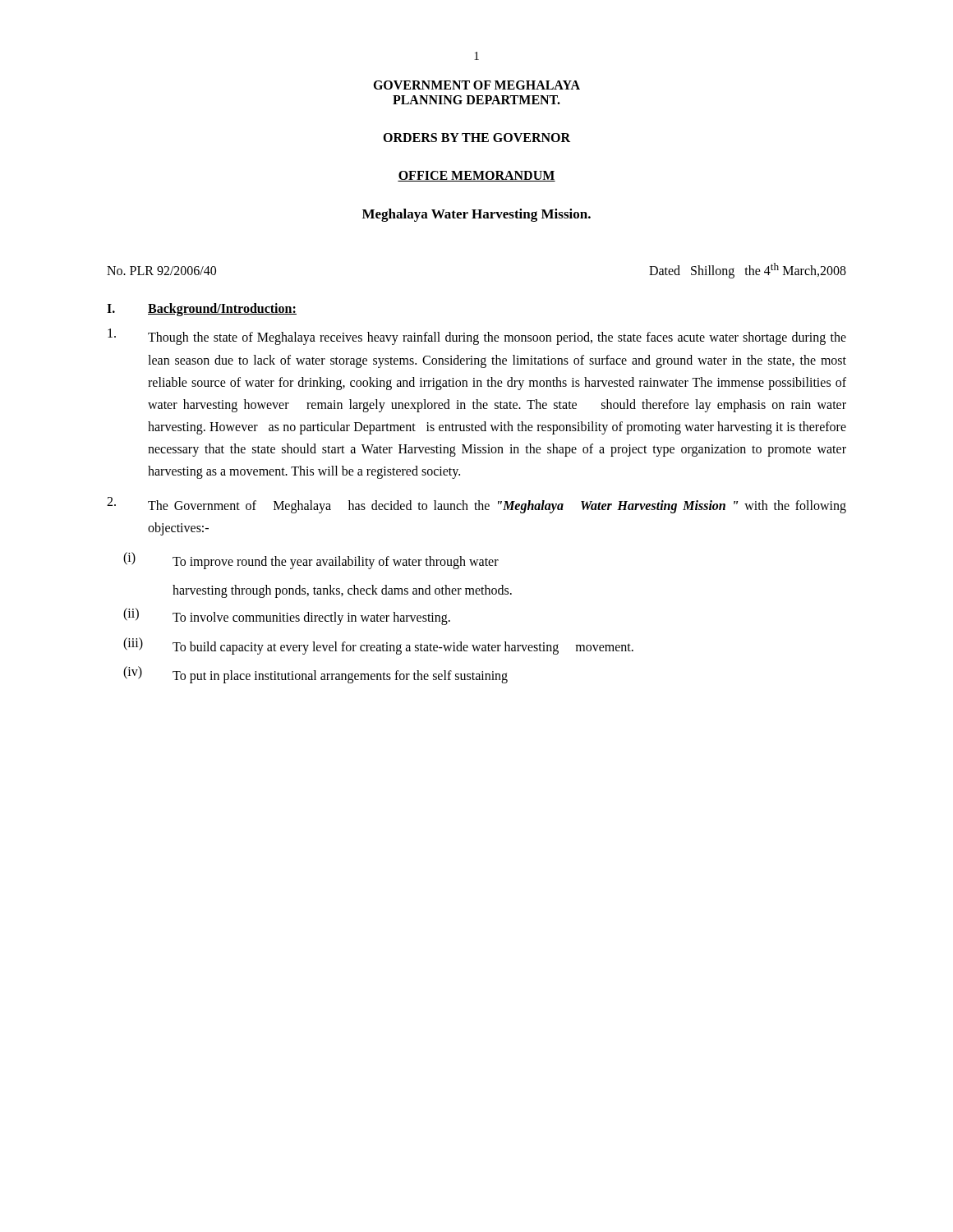The image size is (953, 1232).
Task: Point to "GOVERNMENT OF MEGHALAYA PLANNING DEPARTMENT."
Action: (476, 93)
